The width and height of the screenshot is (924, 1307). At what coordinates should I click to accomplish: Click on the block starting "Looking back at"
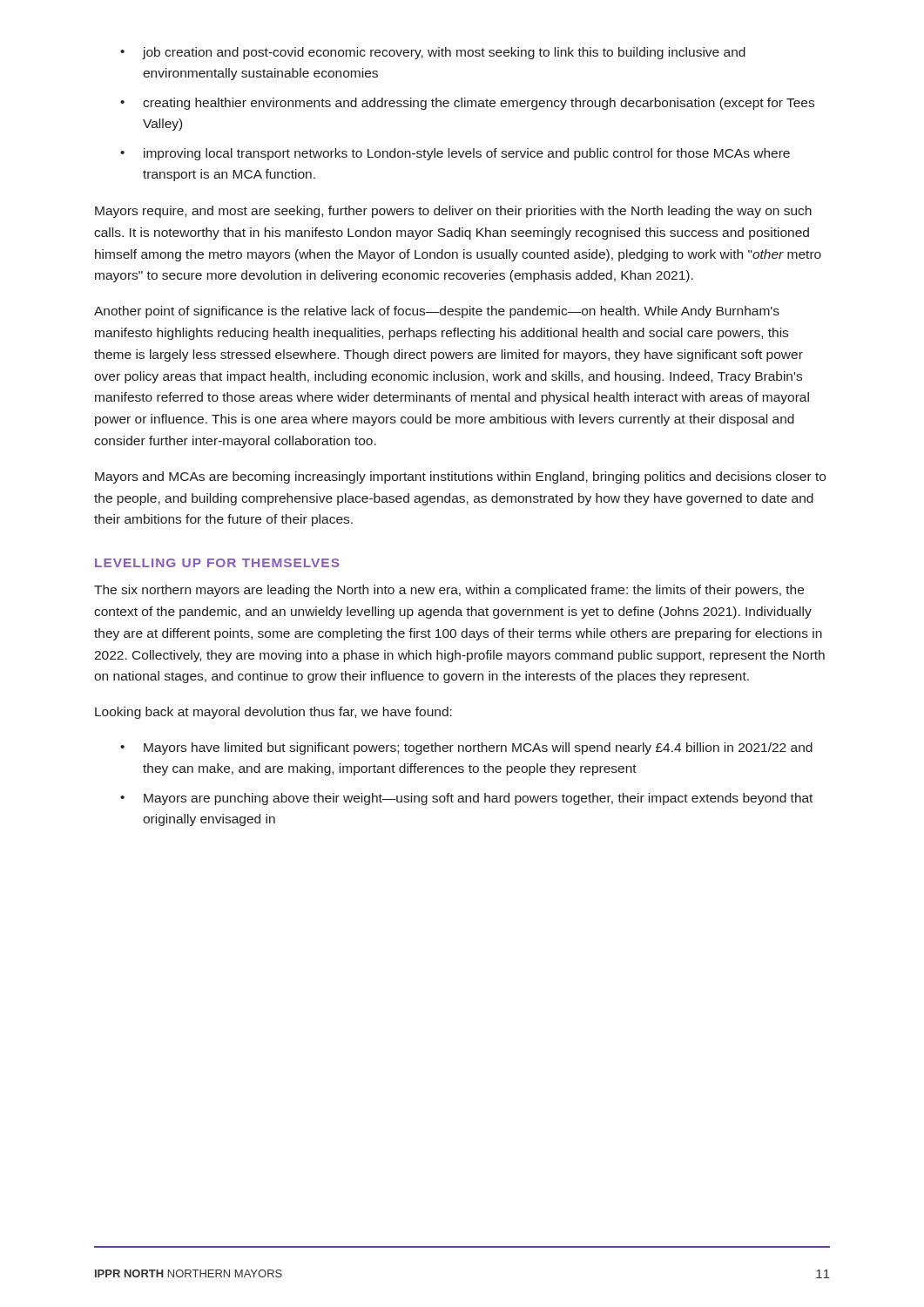tap(273, 712)
